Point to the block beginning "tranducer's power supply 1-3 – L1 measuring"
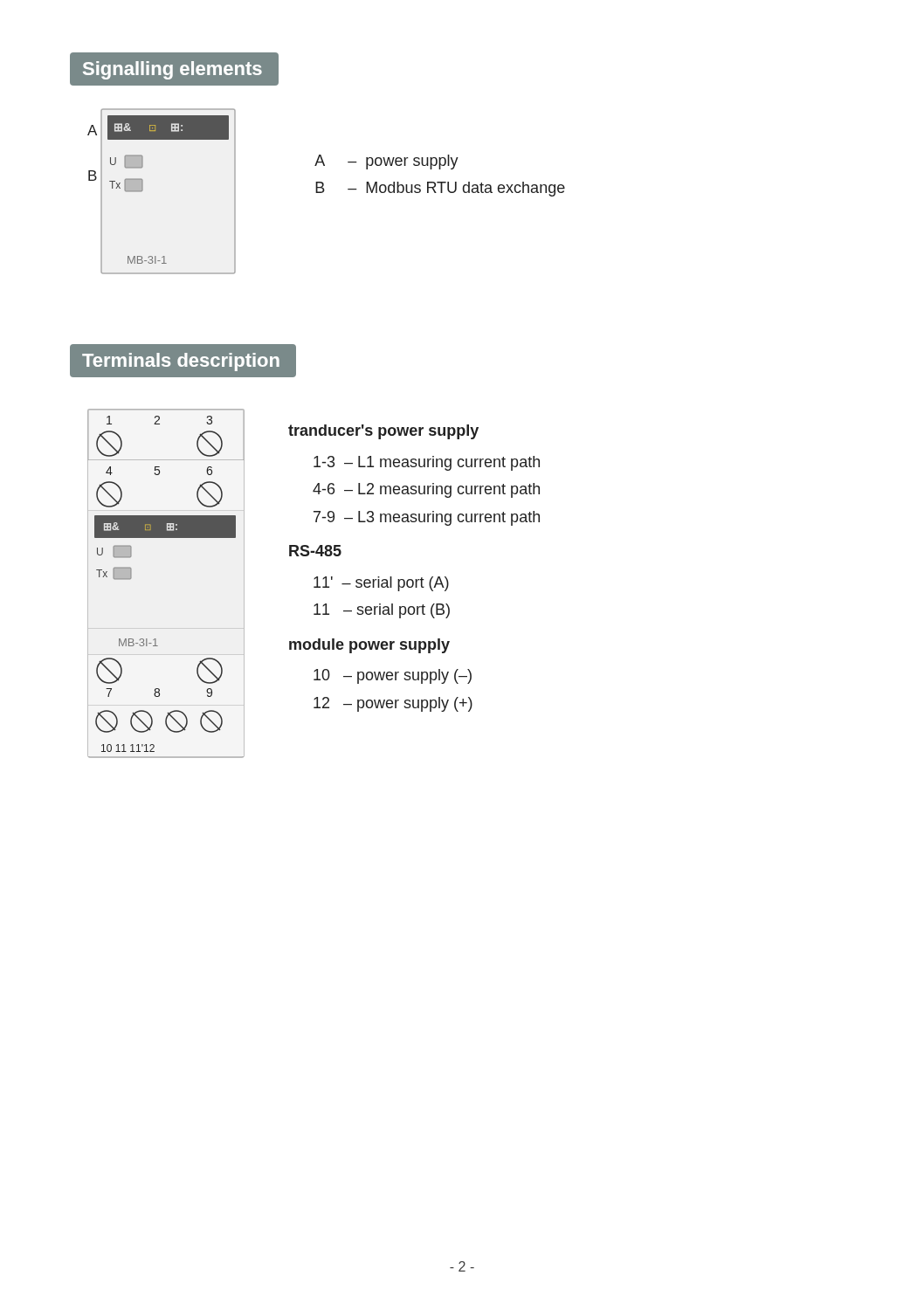 pyautogui.click(x=383, y=432)
